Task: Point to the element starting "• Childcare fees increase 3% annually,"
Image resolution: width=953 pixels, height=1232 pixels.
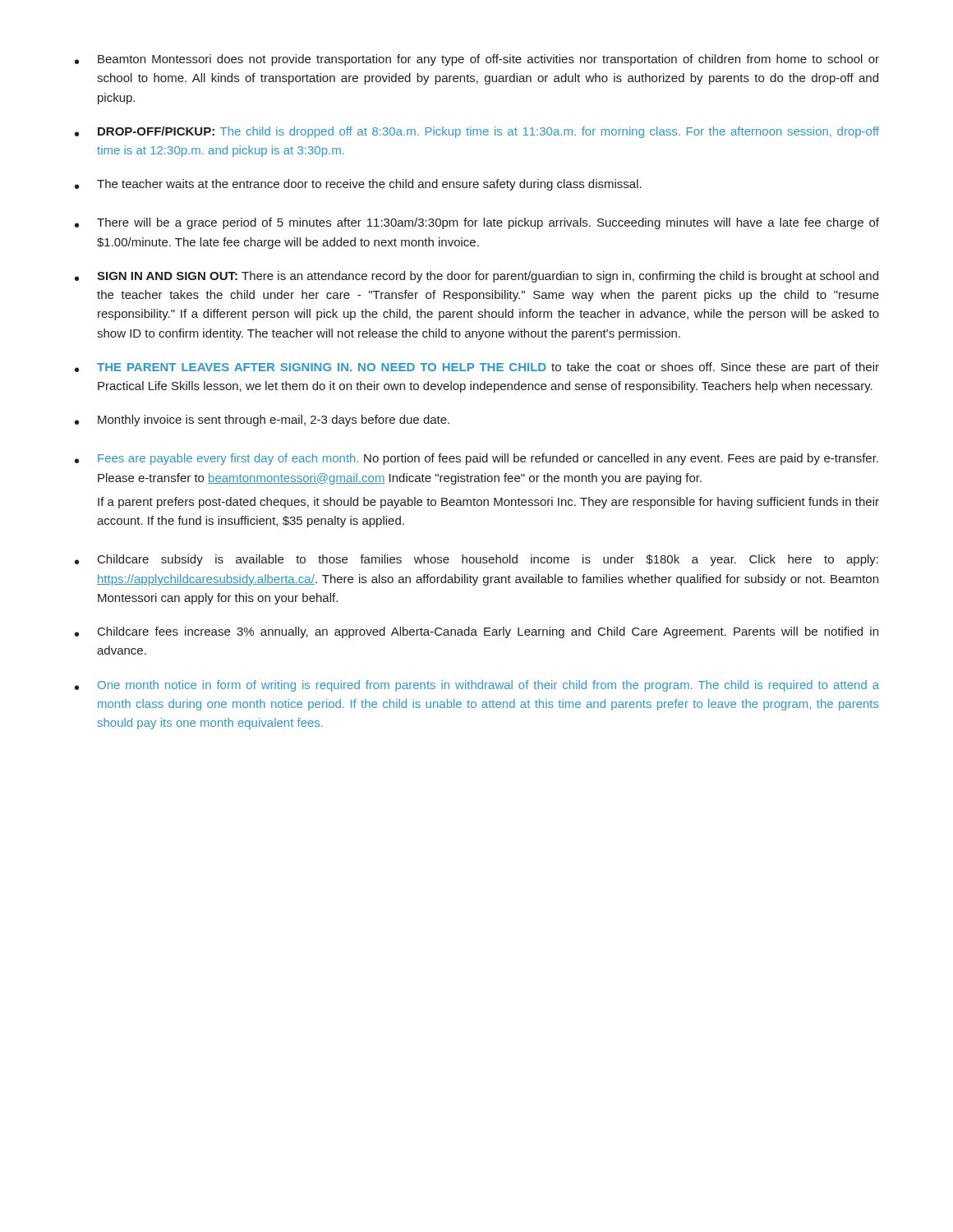Action: tap(476, 641)
